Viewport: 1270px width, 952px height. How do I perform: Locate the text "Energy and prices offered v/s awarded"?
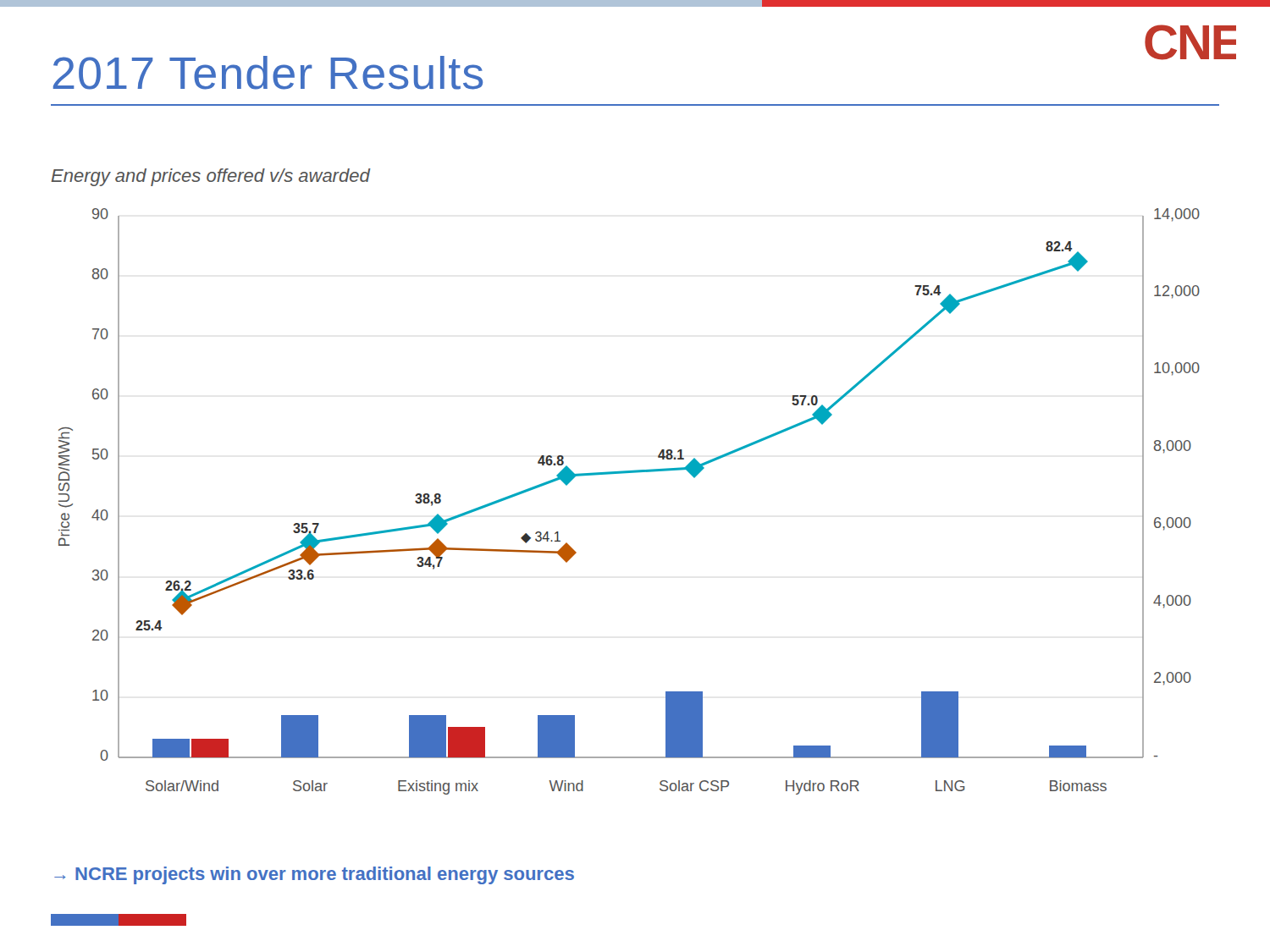210,176
